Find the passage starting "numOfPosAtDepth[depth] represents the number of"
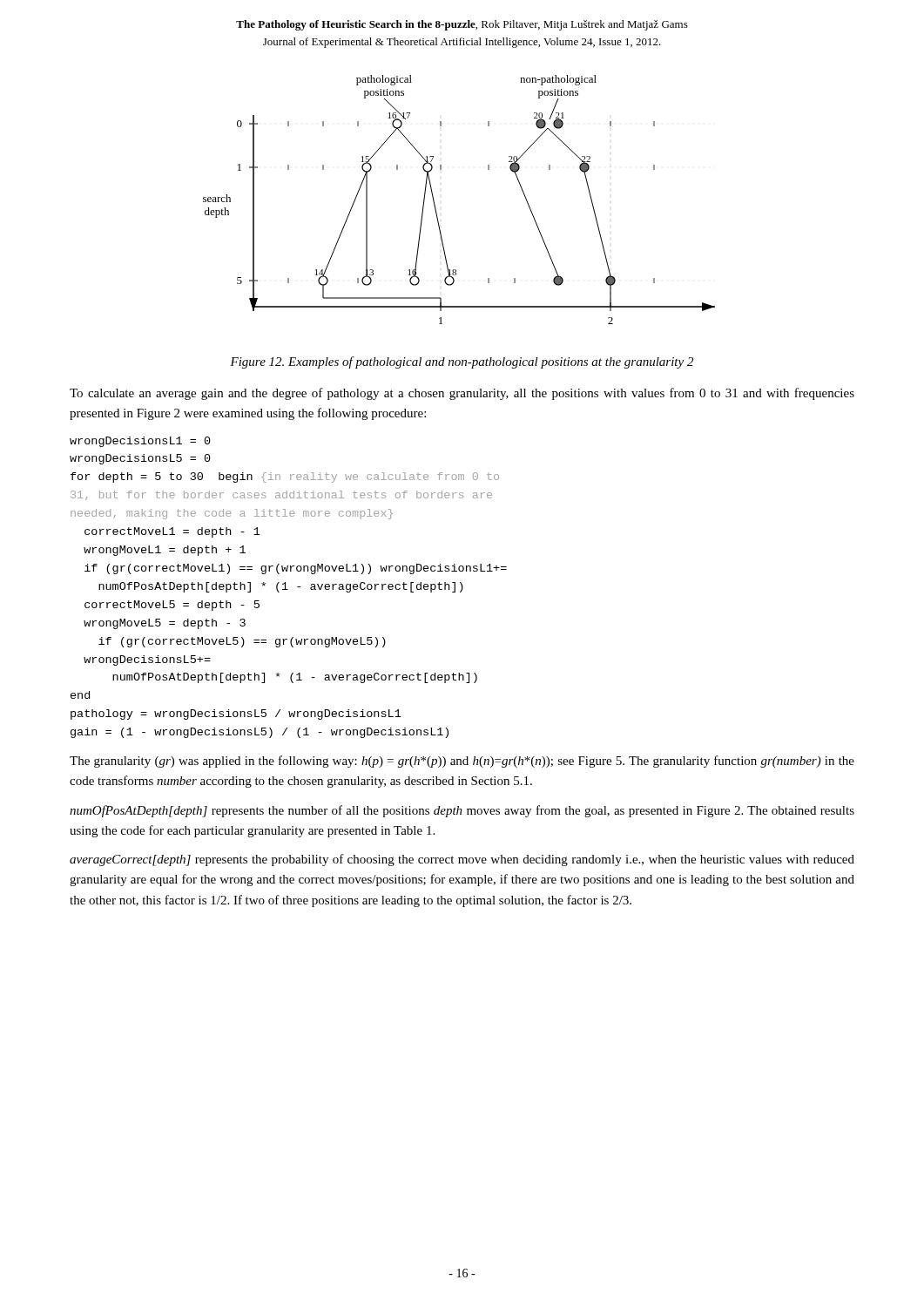Screen dimensions: 1307x924 tap(462, 820)
